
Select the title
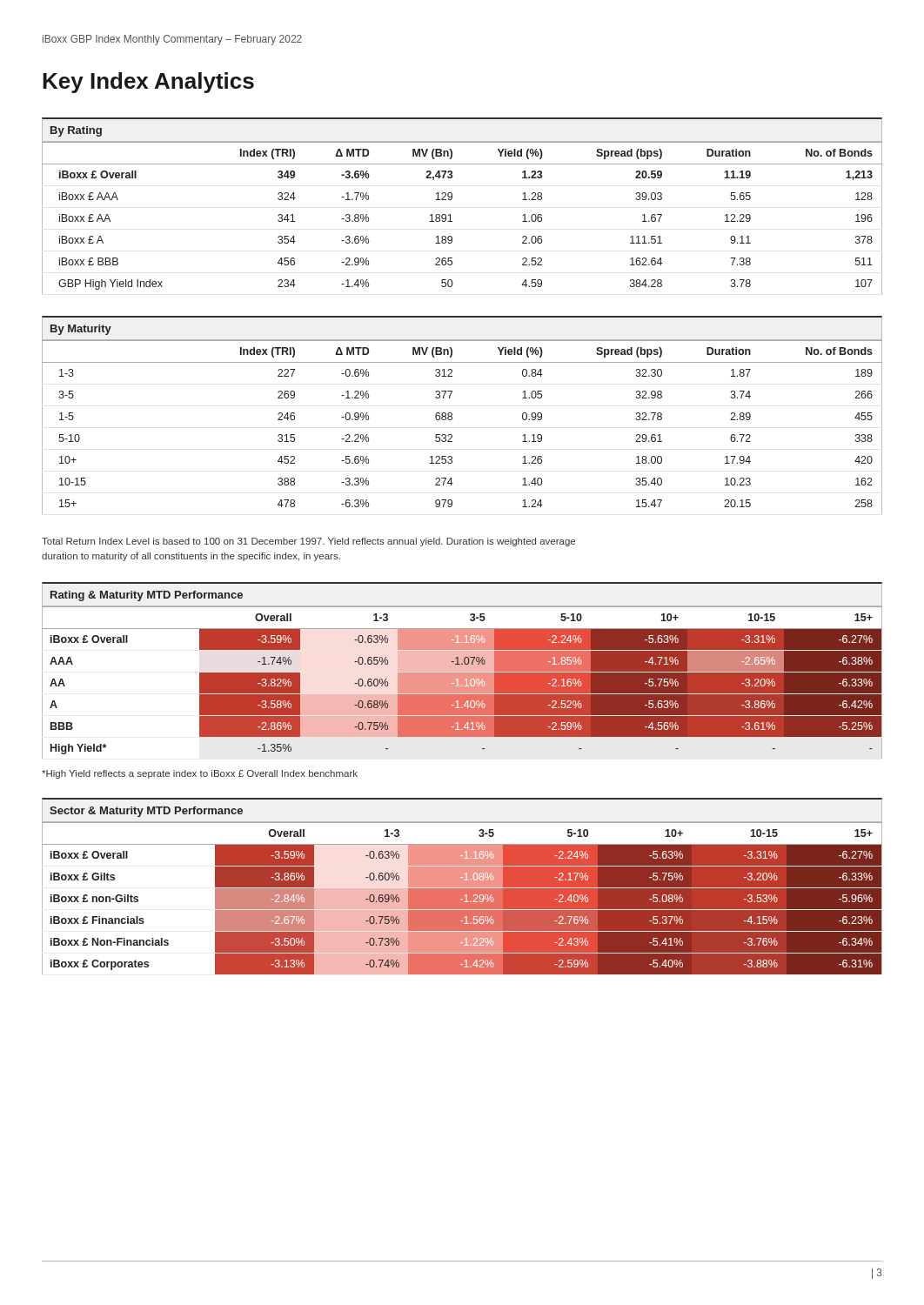point(148,81)
